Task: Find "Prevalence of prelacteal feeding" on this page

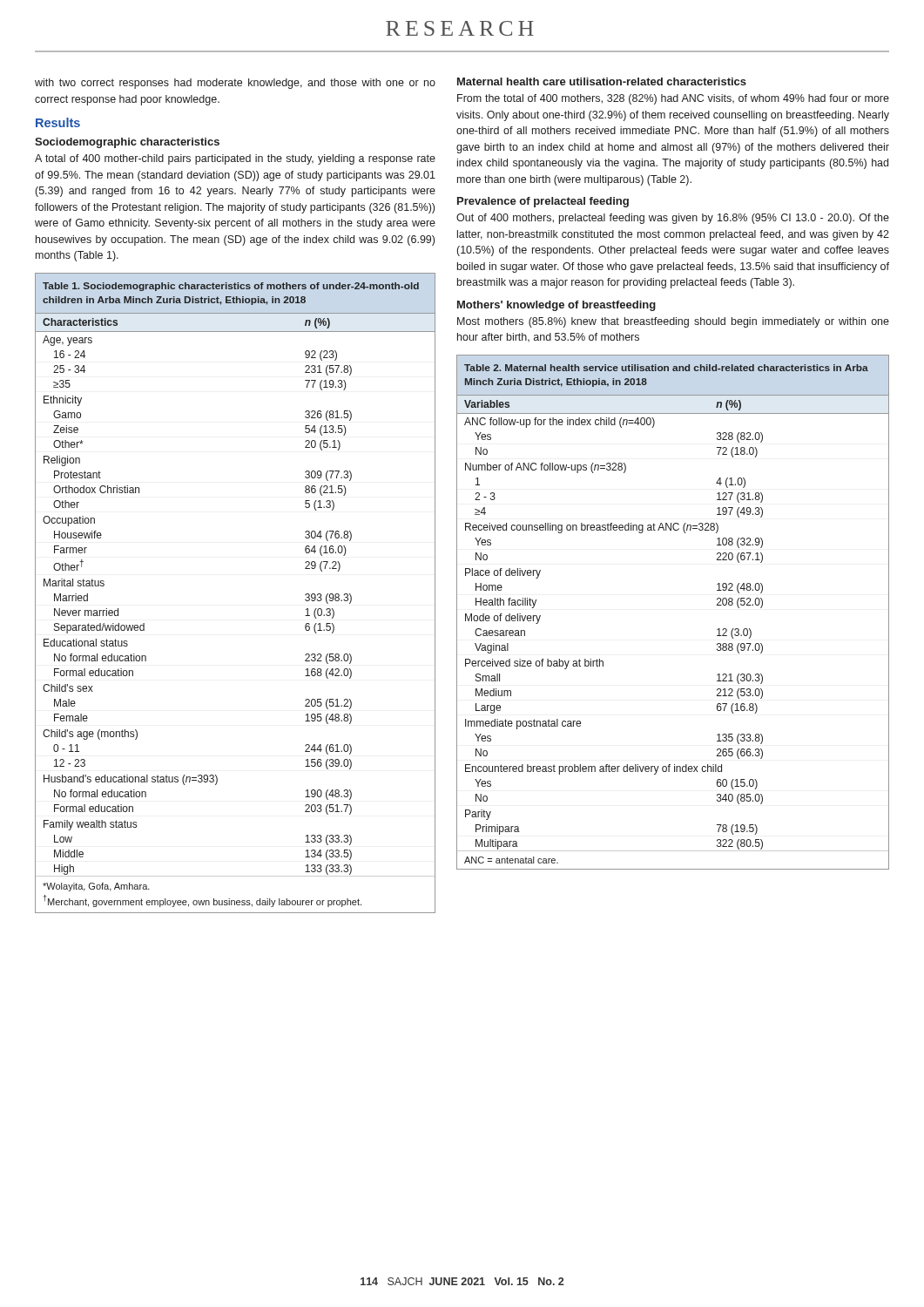Action: (x=543, y=201)
